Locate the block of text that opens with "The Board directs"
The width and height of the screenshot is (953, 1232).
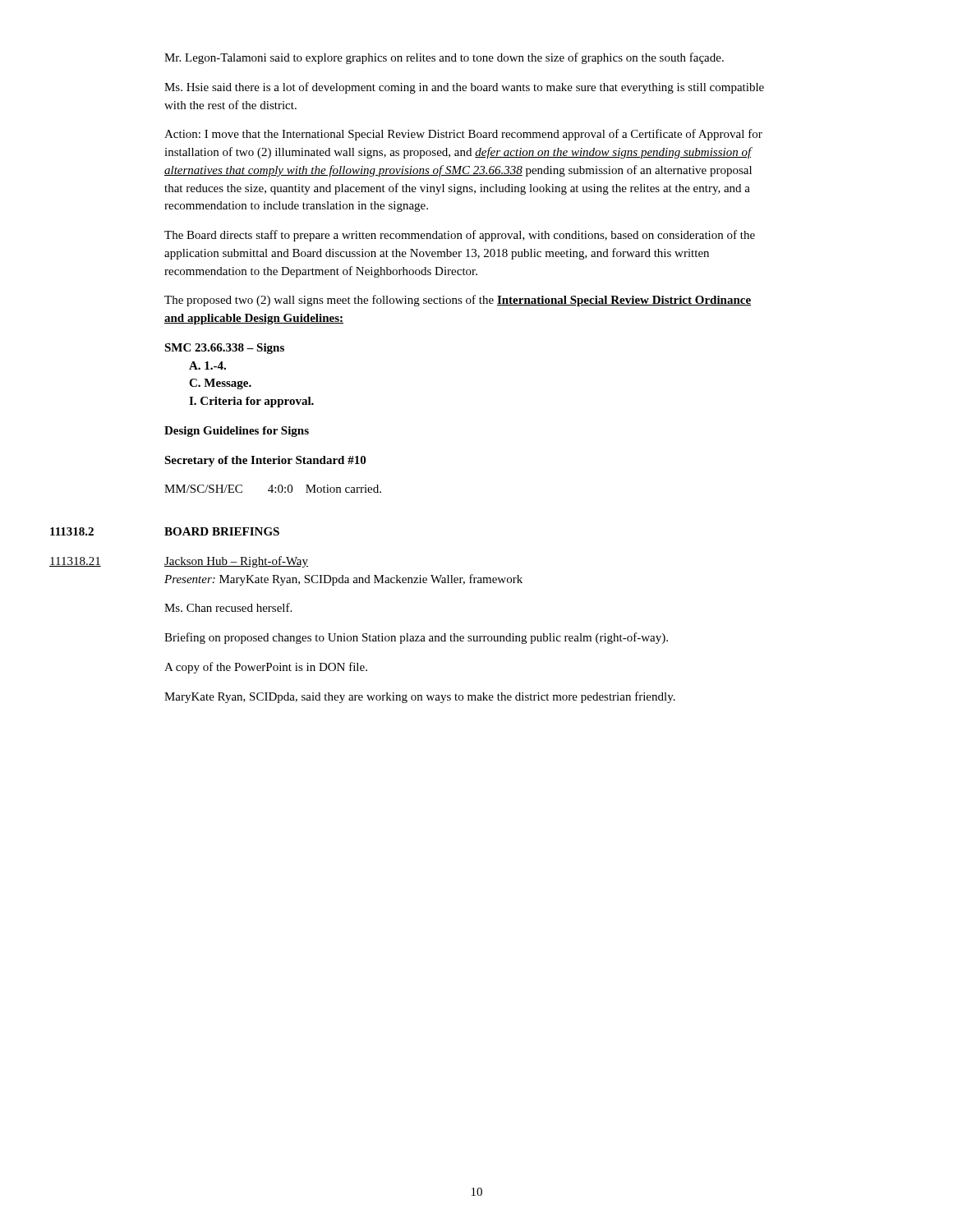[x=460, y=253]
